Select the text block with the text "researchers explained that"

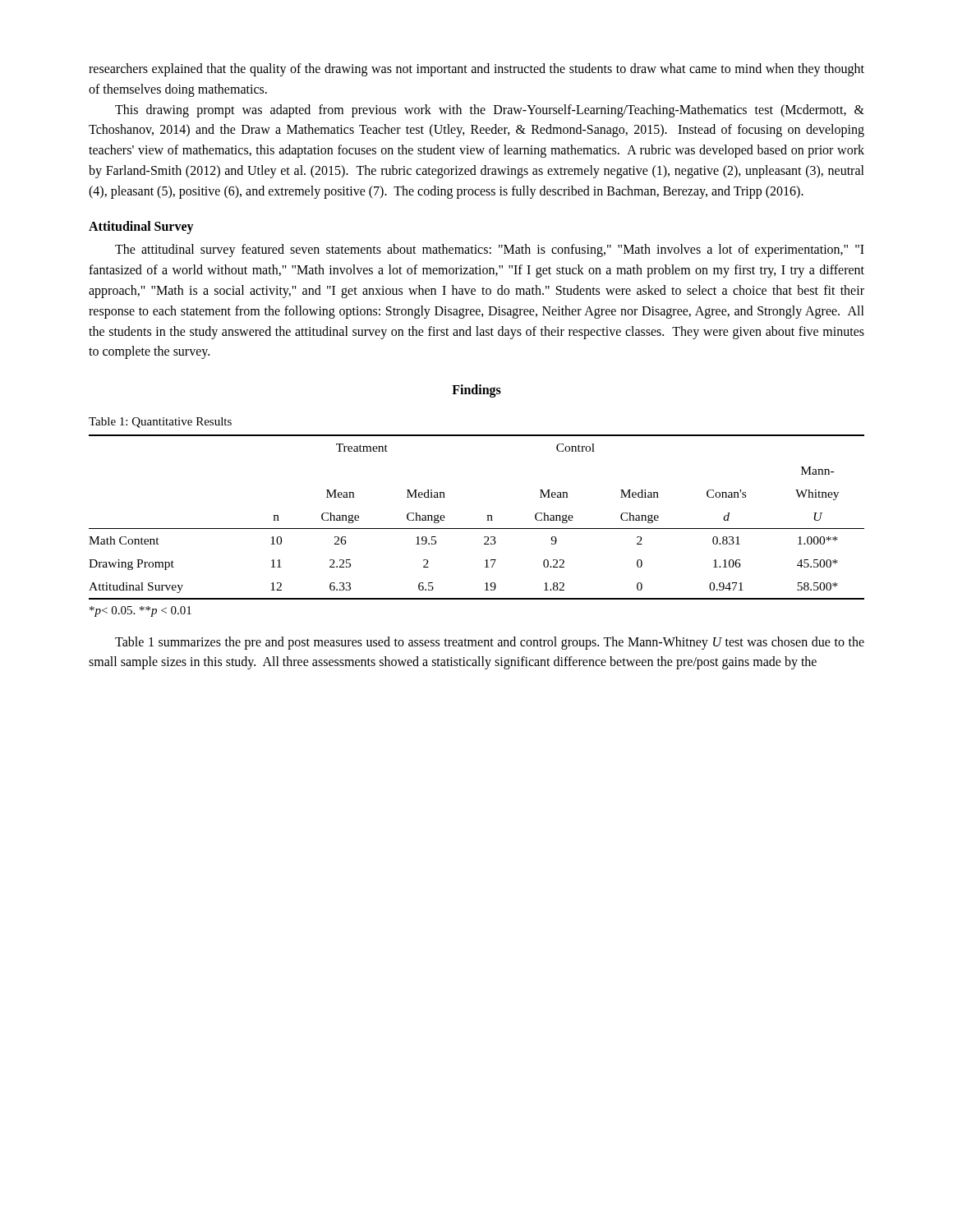tap(476, 79)
